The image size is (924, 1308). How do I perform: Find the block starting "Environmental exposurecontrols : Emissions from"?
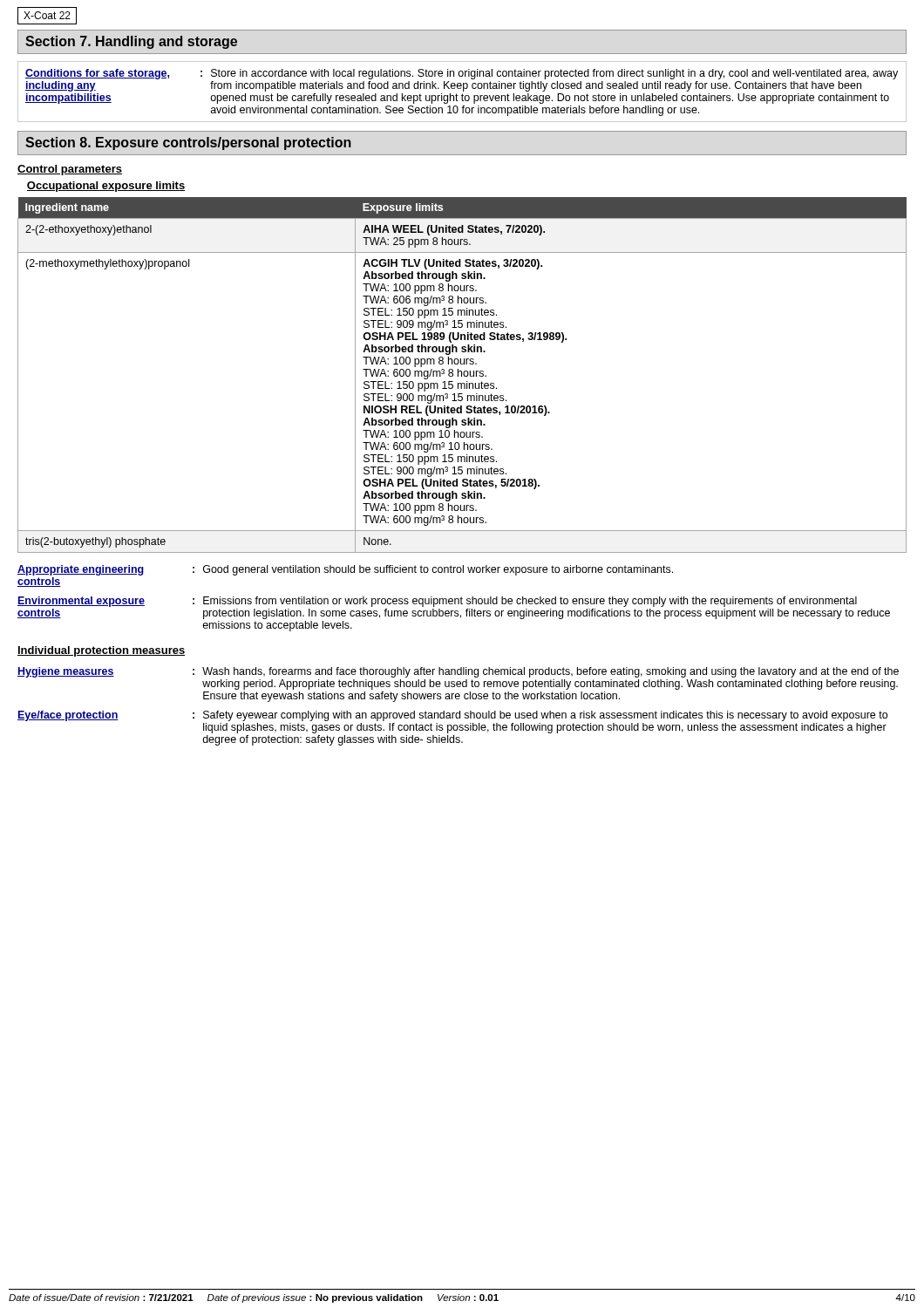point(462,613)
